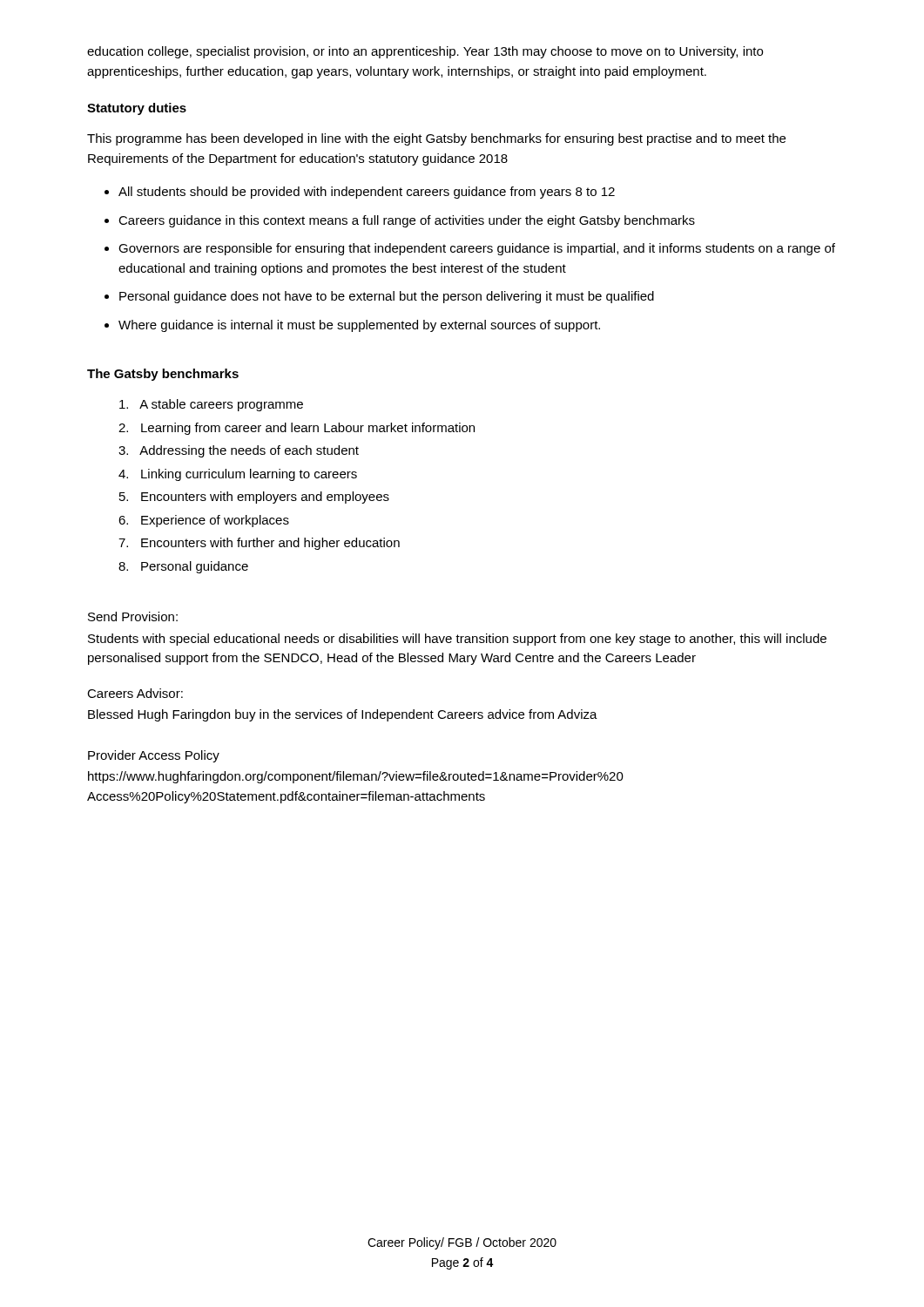Point to "6. Experience of workplaces"

pos(204,519)
